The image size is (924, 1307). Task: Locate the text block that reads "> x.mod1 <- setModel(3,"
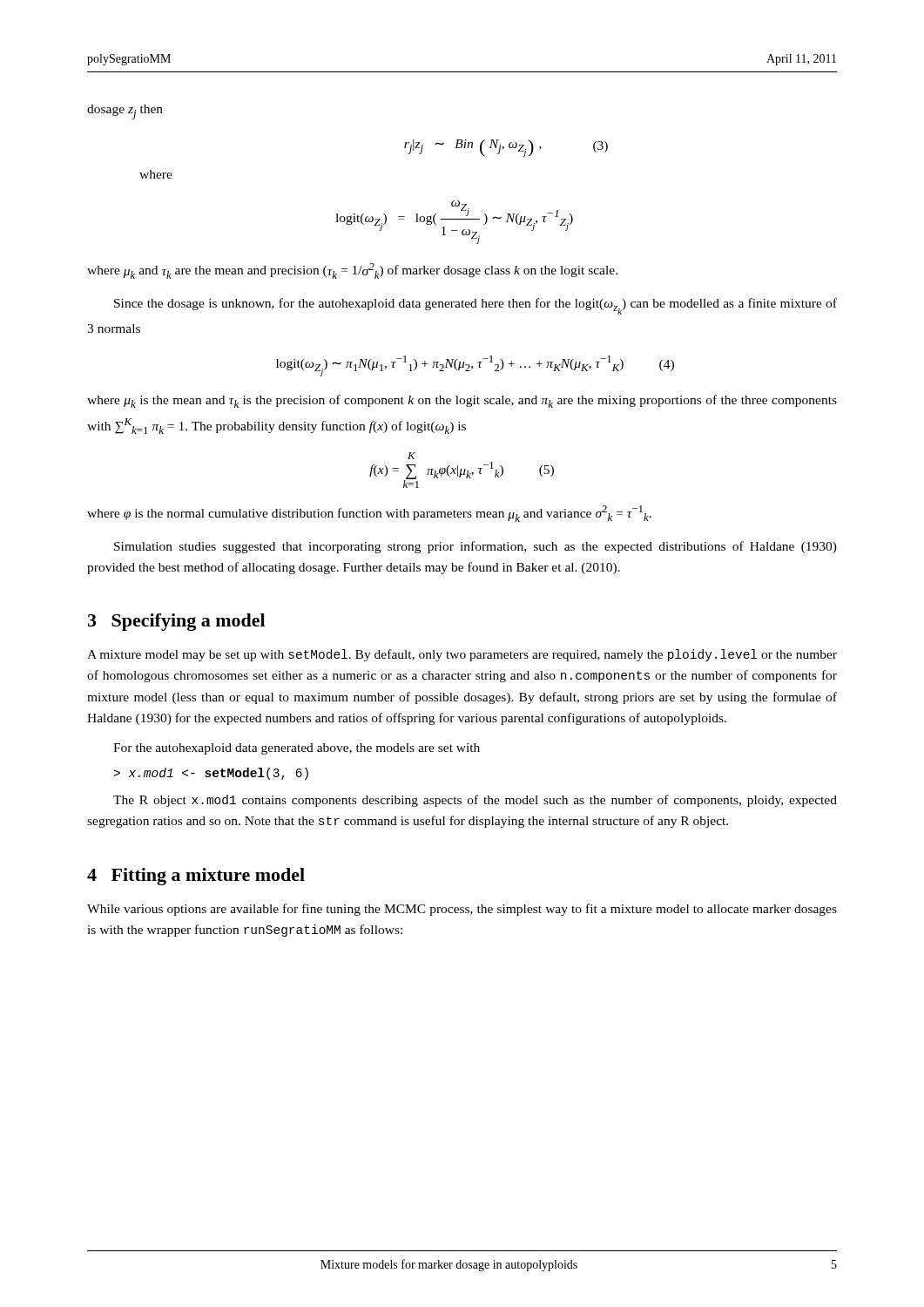(212, 774)
